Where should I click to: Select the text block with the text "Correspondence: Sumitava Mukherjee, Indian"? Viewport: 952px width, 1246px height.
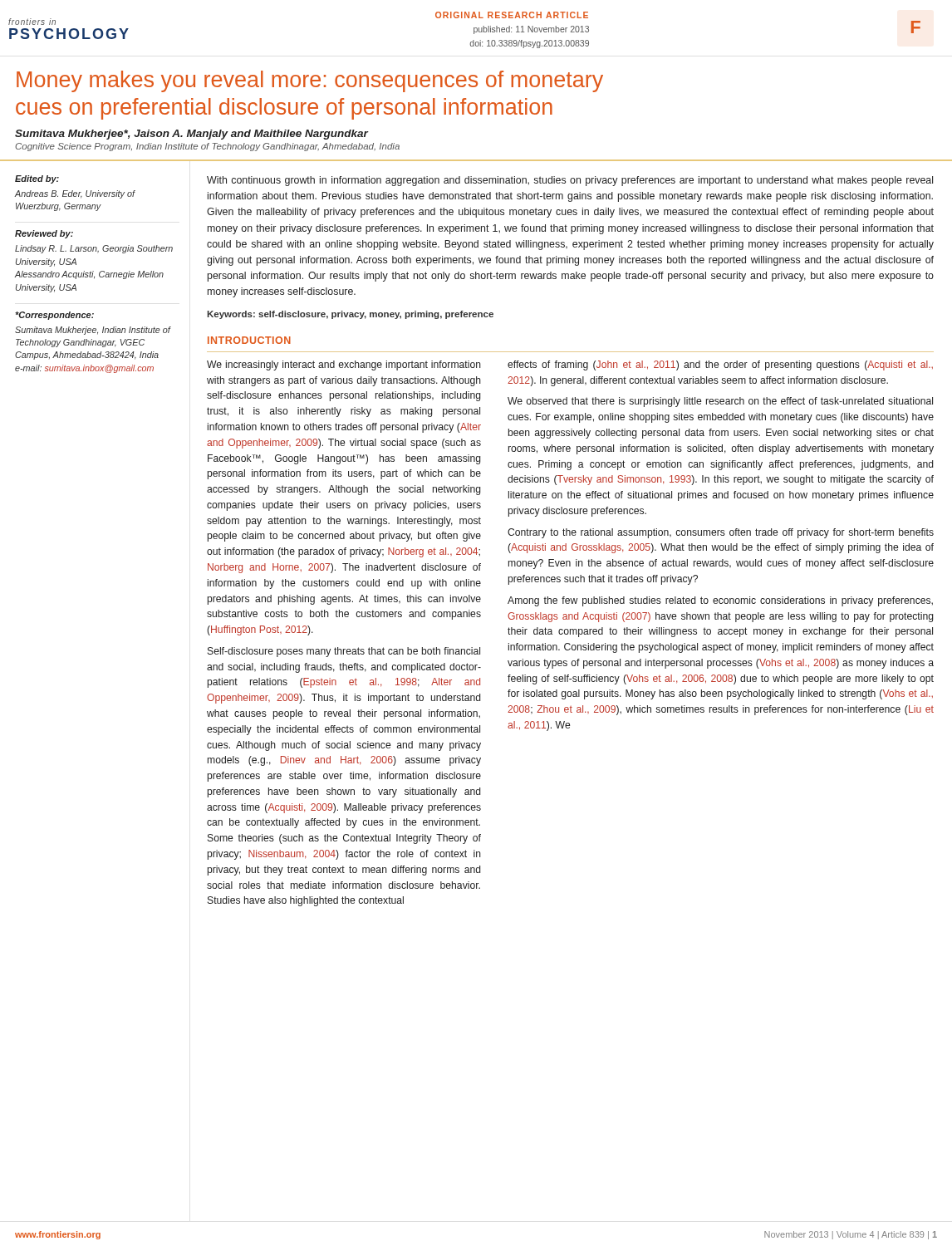(x=97, y=342)
